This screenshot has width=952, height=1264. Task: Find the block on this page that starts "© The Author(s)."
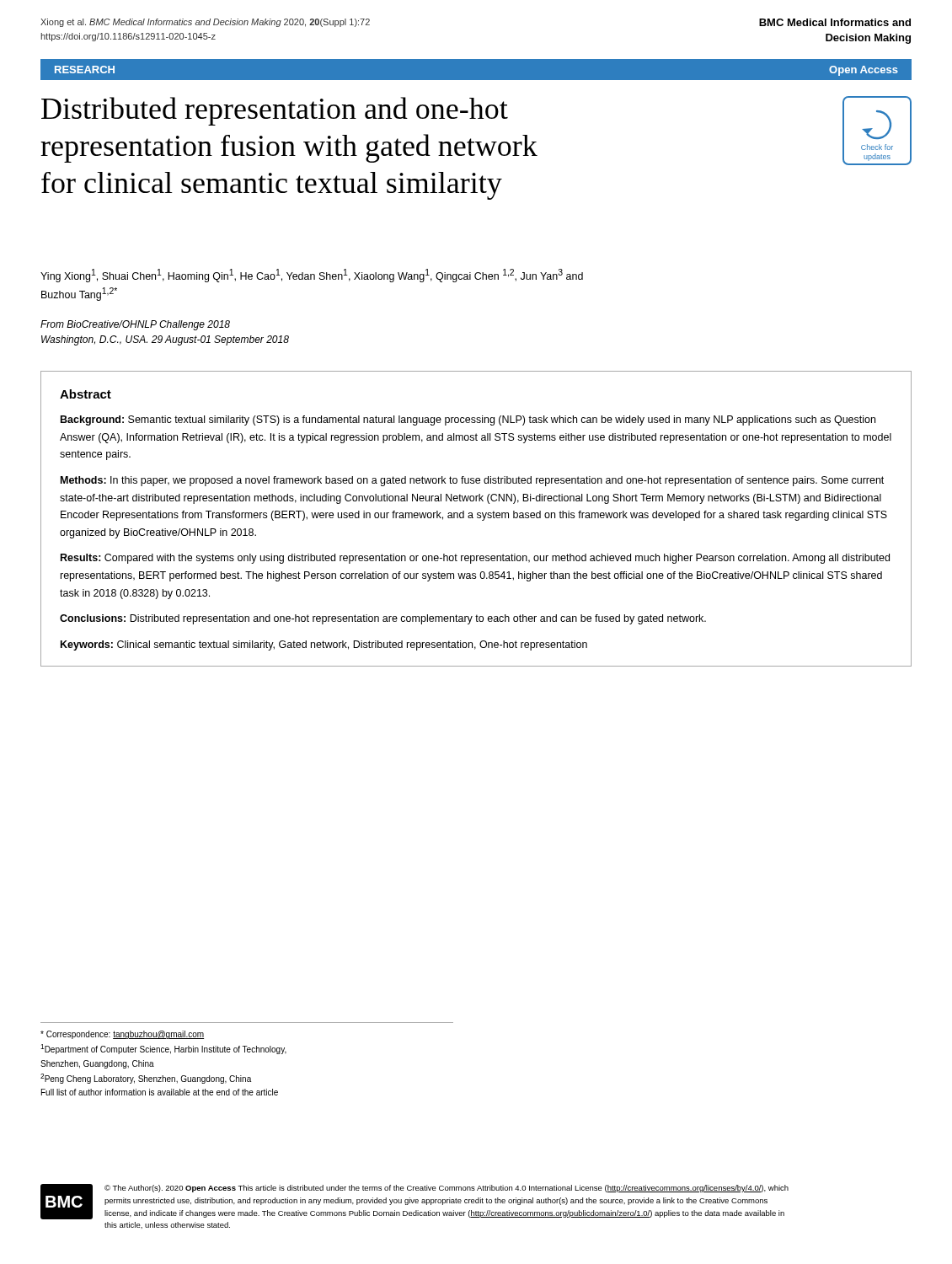[447, 1206]
